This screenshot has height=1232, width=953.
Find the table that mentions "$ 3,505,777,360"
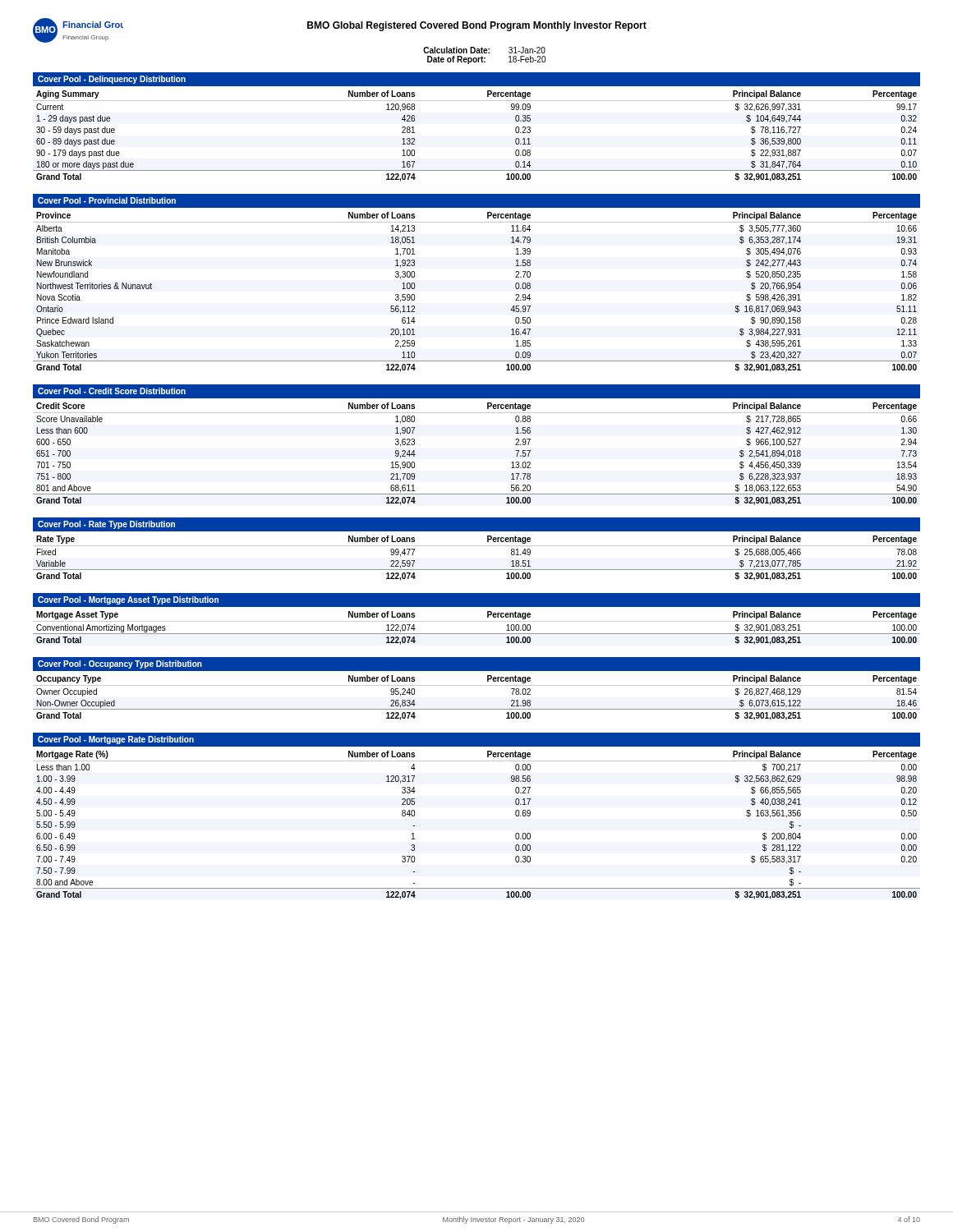coord(476,291)
